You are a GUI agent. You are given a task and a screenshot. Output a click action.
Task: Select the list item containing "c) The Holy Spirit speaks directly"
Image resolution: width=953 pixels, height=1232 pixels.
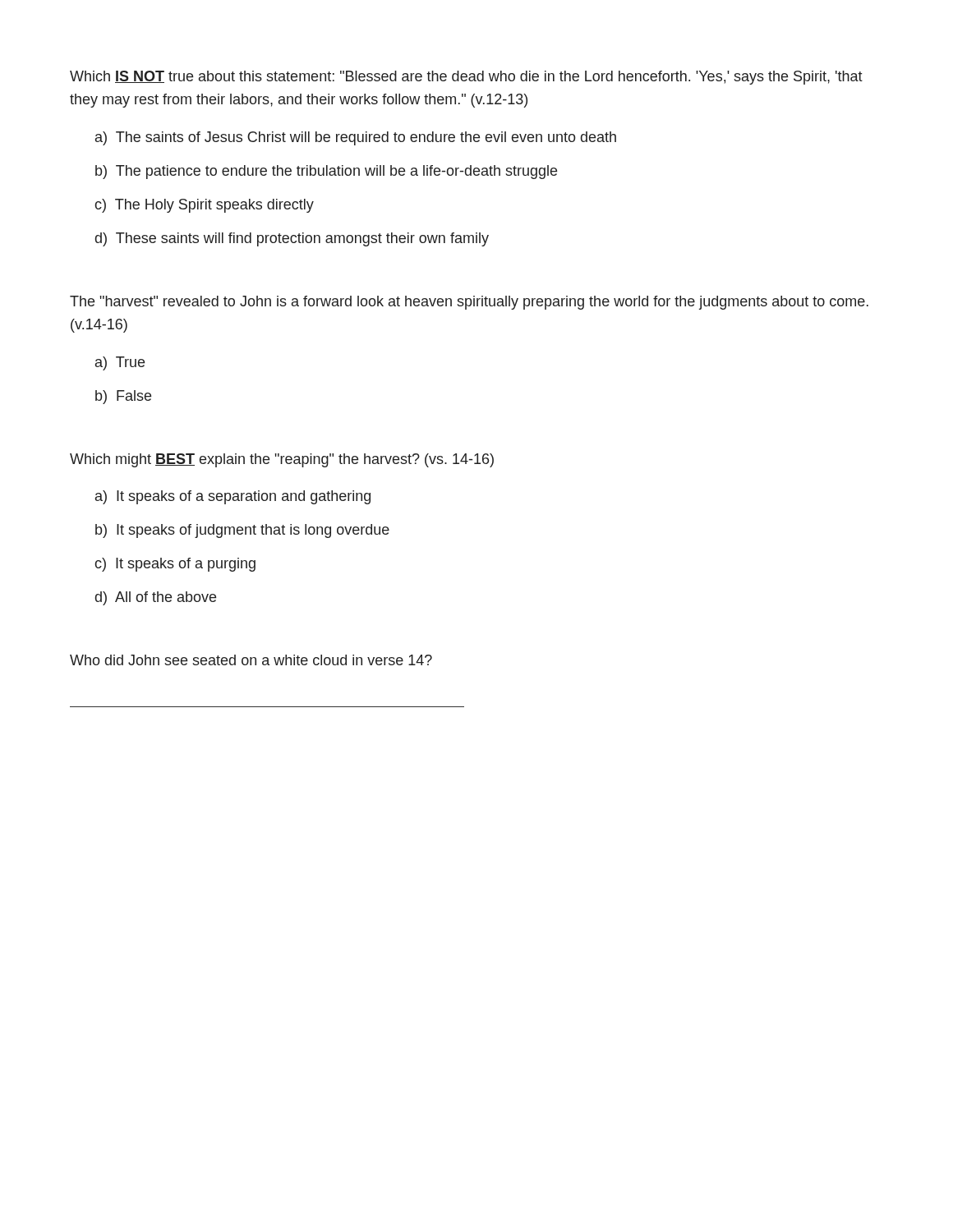click(204, 204)
